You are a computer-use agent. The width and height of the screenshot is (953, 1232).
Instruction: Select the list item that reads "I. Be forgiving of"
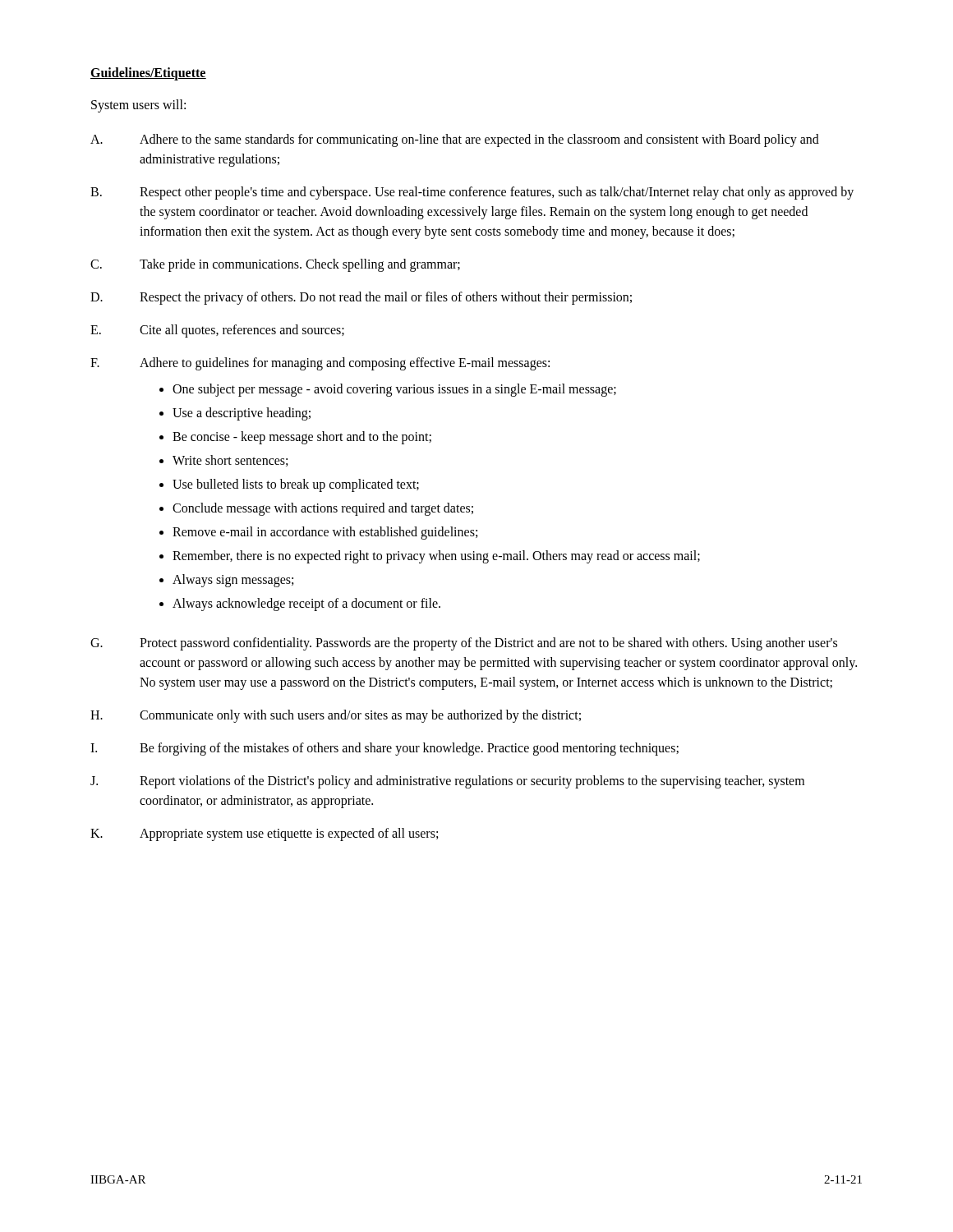click(x=476, y=748)
